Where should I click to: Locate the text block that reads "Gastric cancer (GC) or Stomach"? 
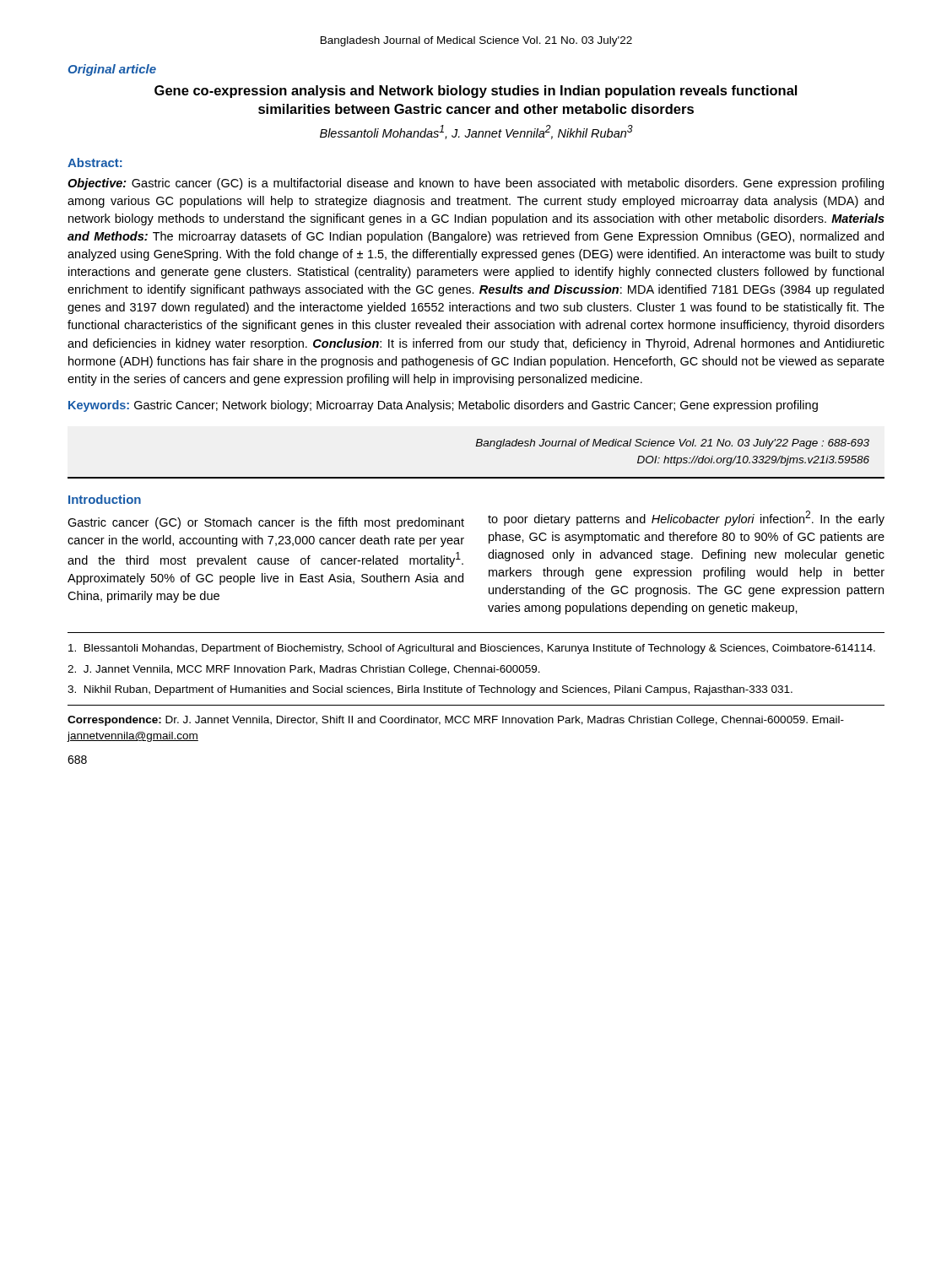tap(266, 559)
